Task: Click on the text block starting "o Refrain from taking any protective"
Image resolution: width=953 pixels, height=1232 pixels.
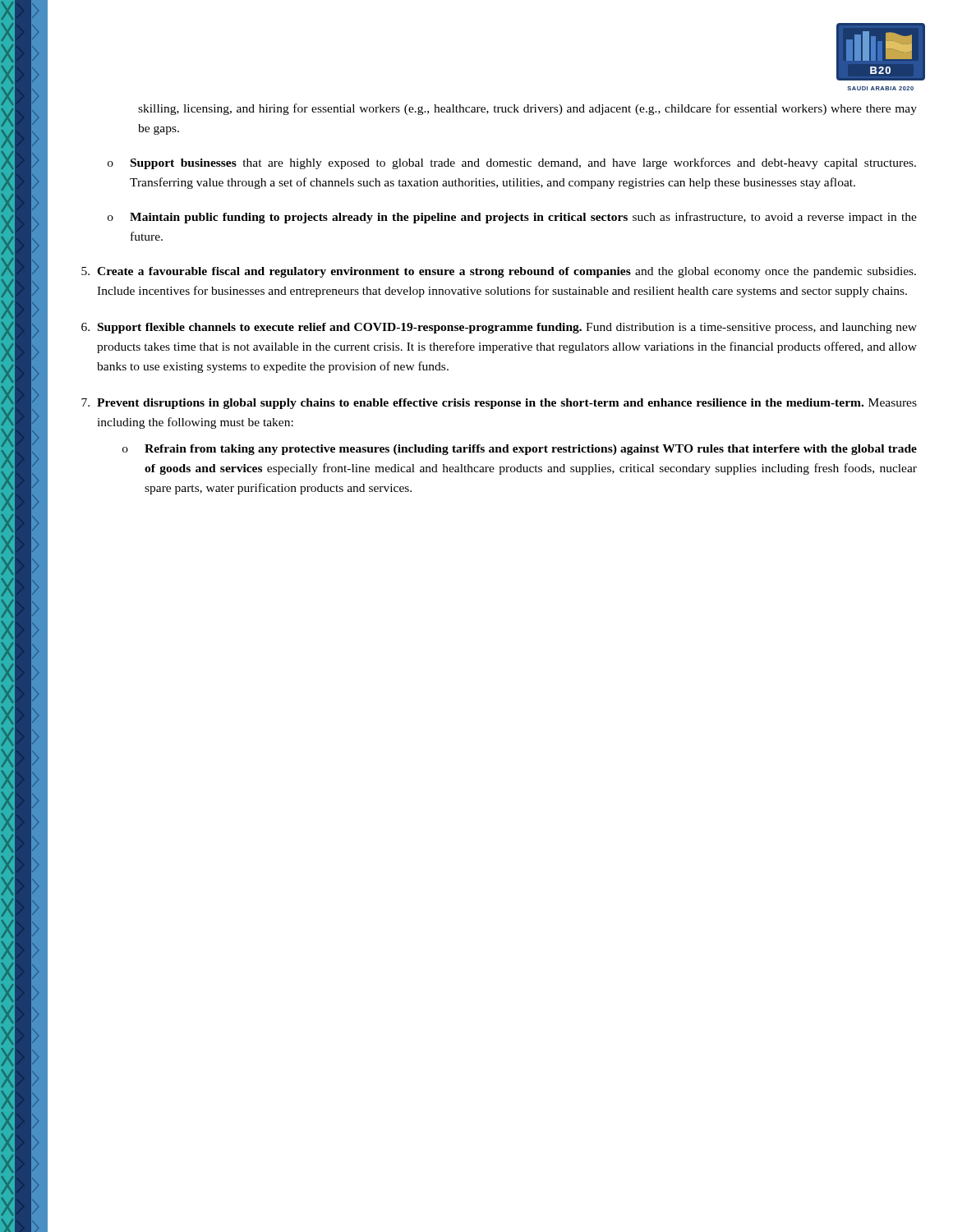Action: (515, 468)
